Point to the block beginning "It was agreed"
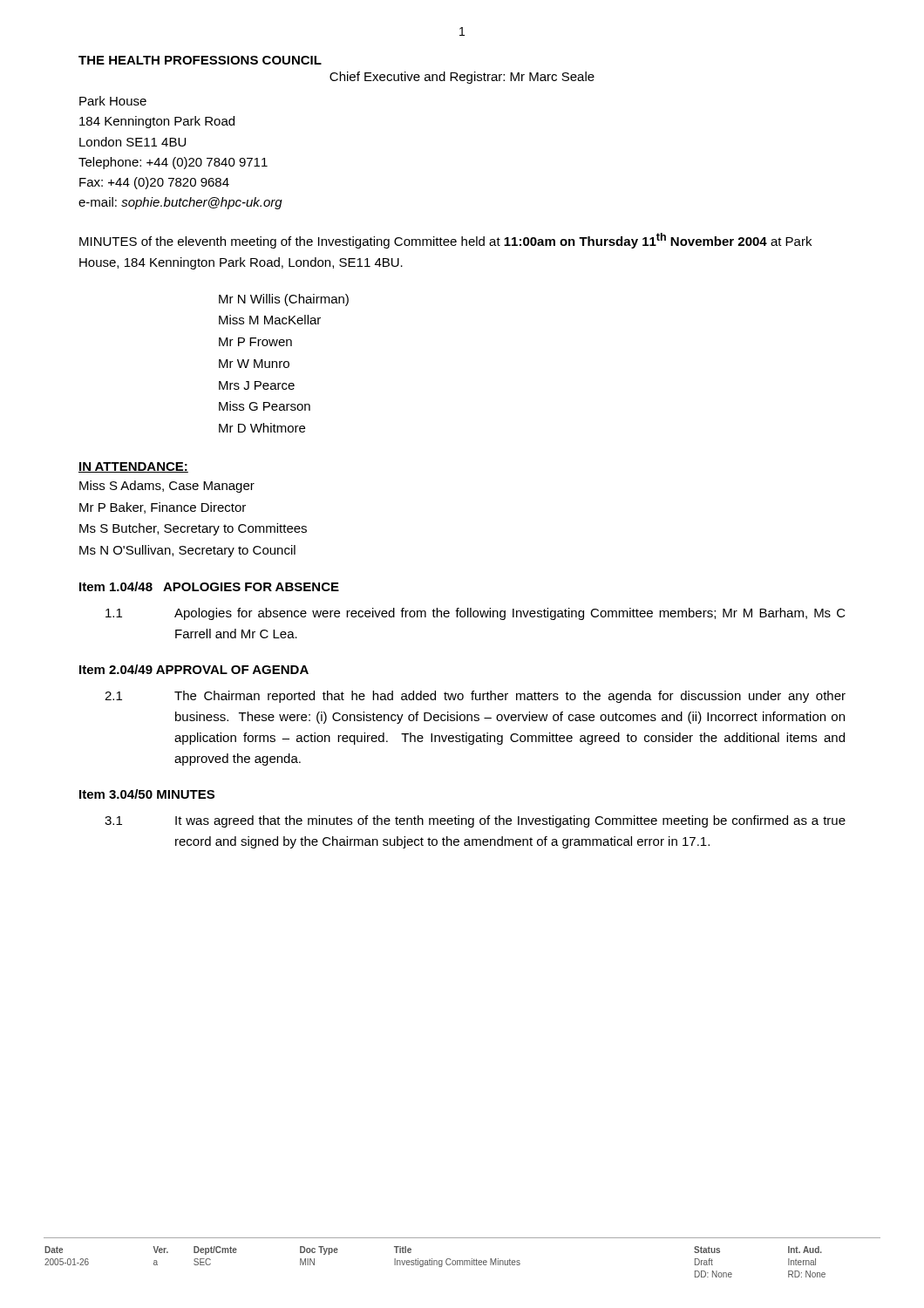The width and height of the screenshot is (924, 1308). click(510, 830)
